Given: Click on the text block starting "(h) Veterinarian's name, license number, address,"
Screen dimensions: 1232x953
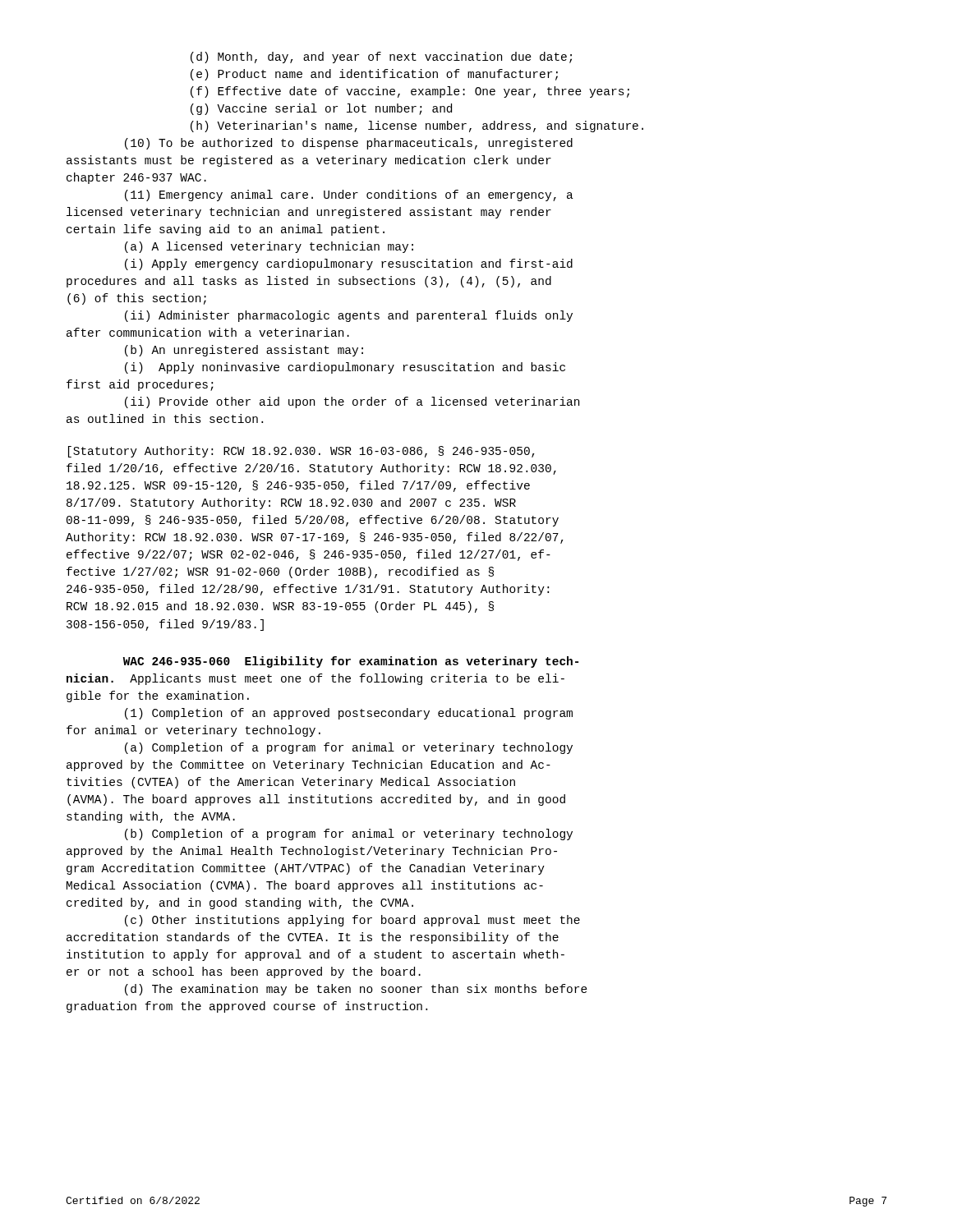Looking at the screenshot, I should [x=389, y=127].
